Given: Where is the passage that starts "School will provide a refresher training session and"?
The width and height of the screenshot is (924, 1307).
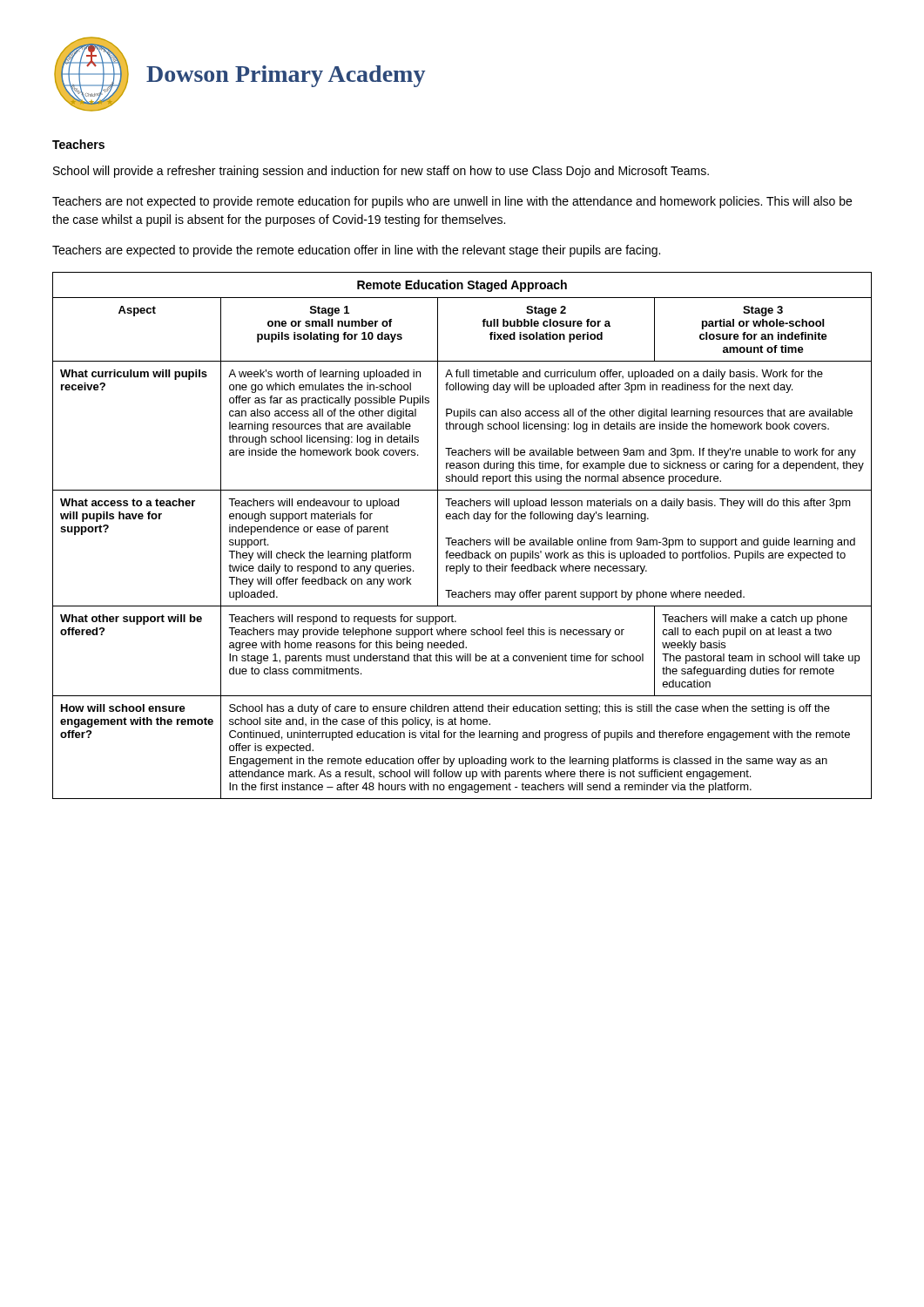Looking at the screenshot, I should click(381, 171).
